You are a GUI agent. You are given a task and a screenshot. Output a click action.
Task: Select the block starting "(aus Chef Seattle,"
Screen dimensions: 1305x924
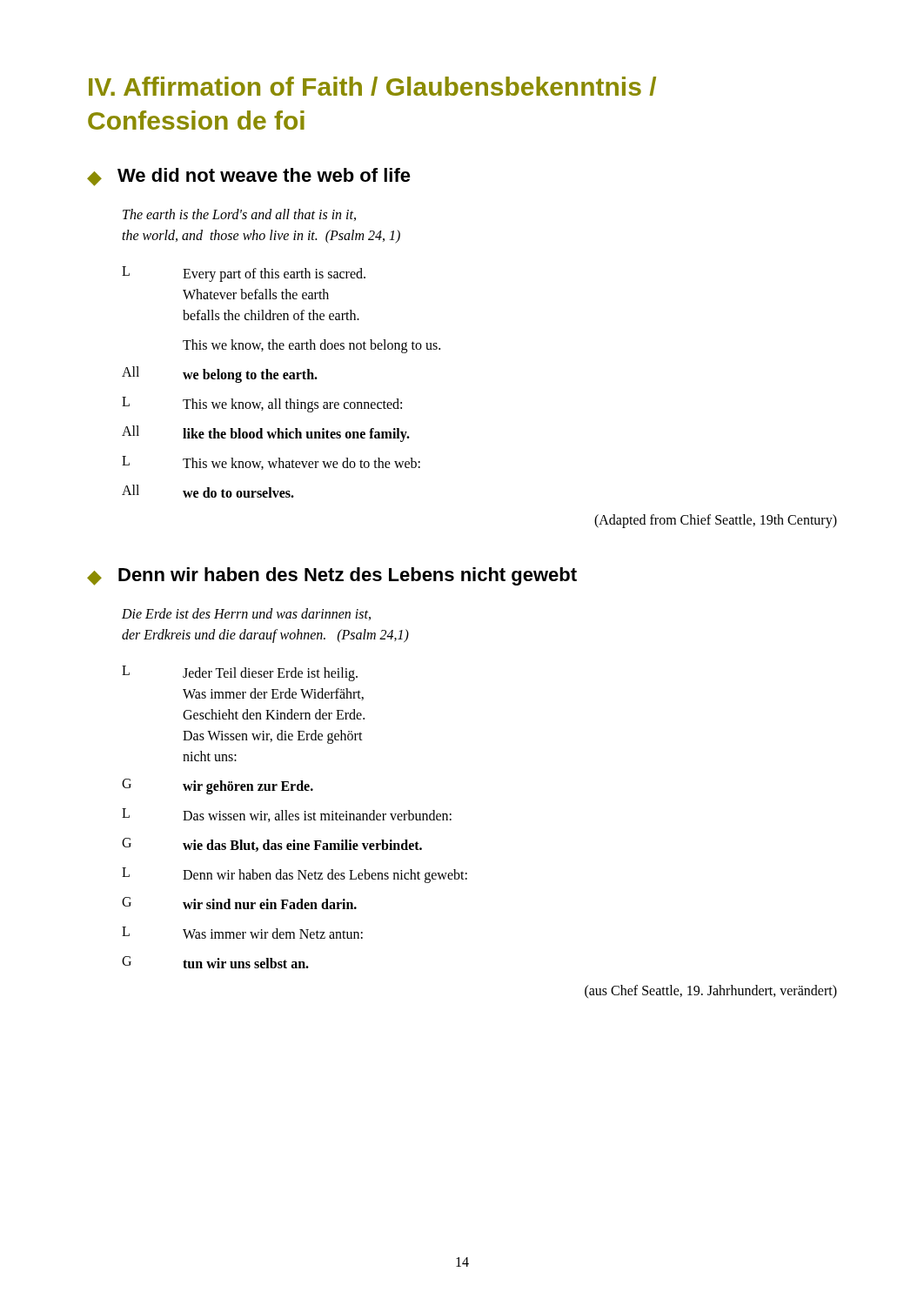[x=711, y=990]
